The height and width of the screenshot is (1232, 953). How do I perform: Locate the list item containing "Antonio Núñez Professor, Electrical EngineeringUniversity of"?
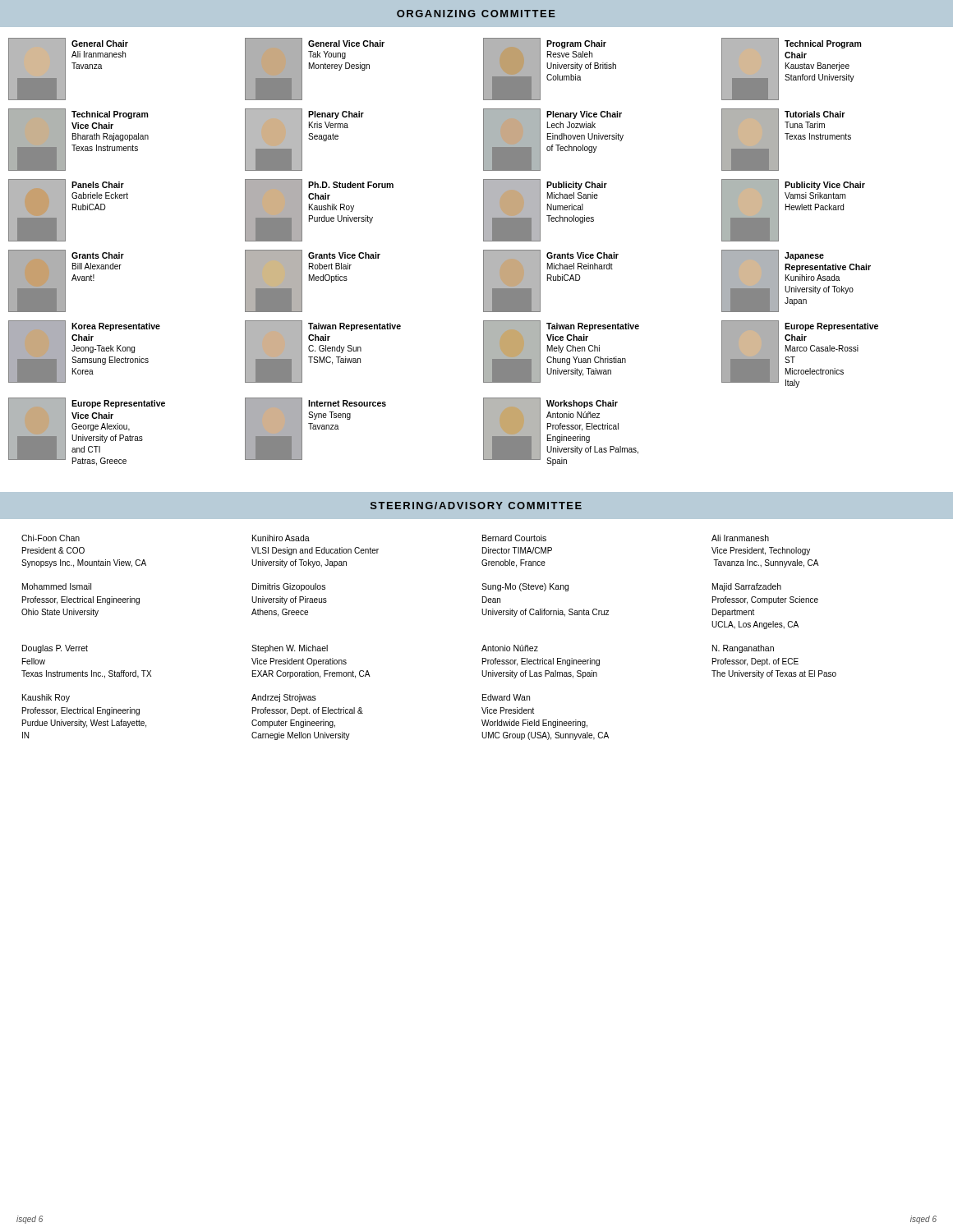[x=590, y=660]
